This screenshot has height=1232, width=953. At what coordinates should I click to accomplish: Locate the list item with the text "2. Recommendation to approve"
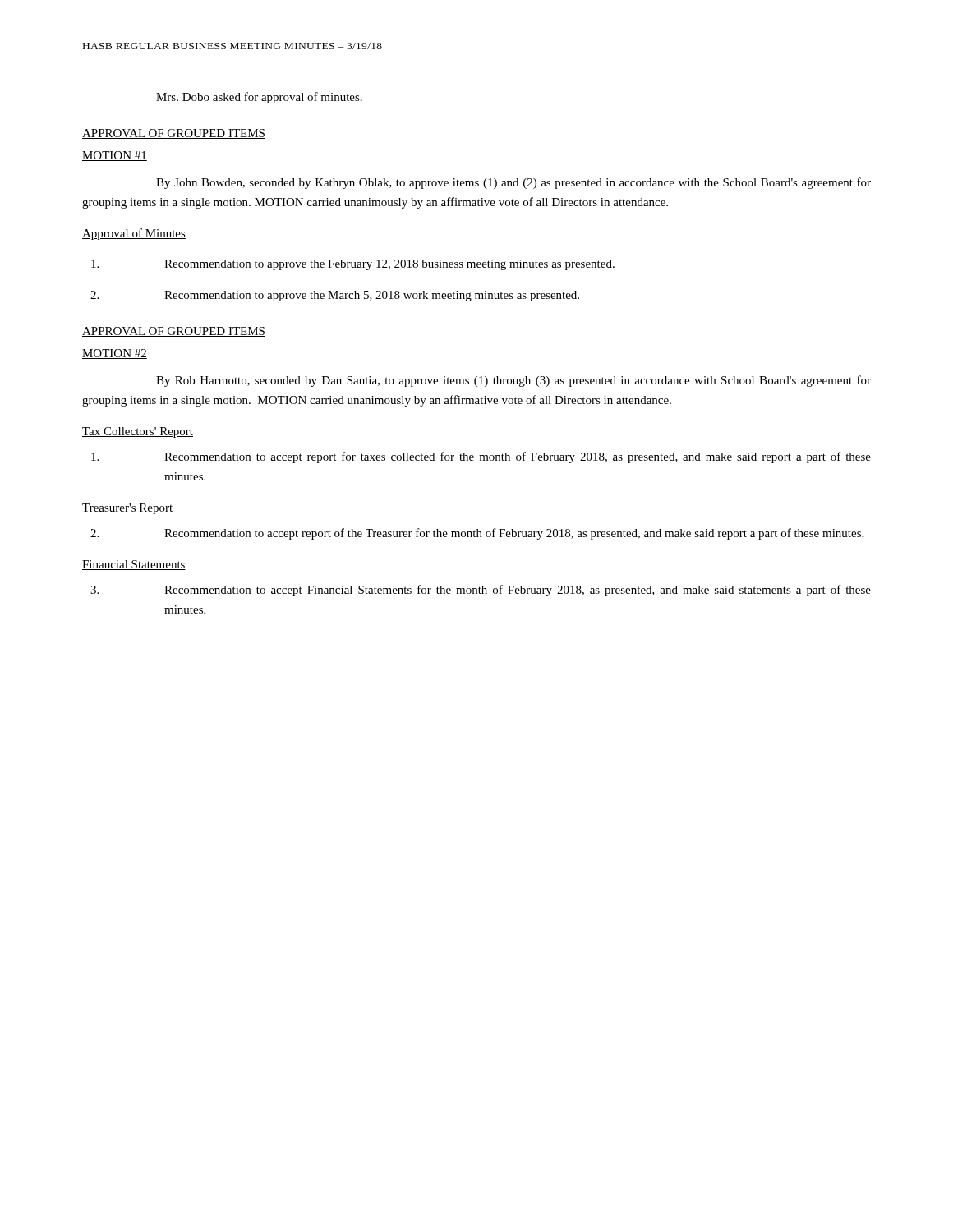(x=476, y=295)
